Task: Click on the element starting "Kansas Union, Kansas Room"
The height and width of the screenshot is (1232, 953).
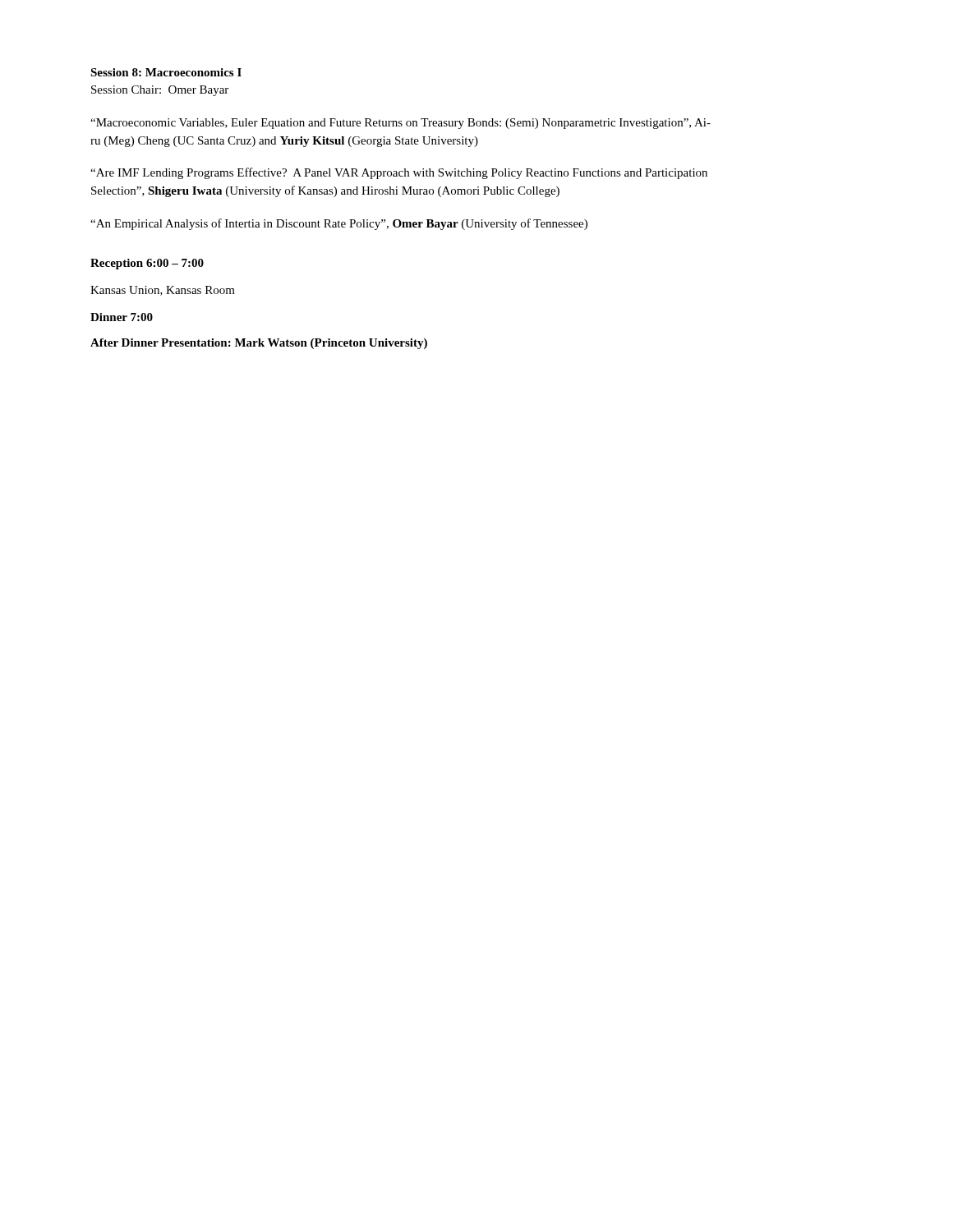Action: [163, 290]
